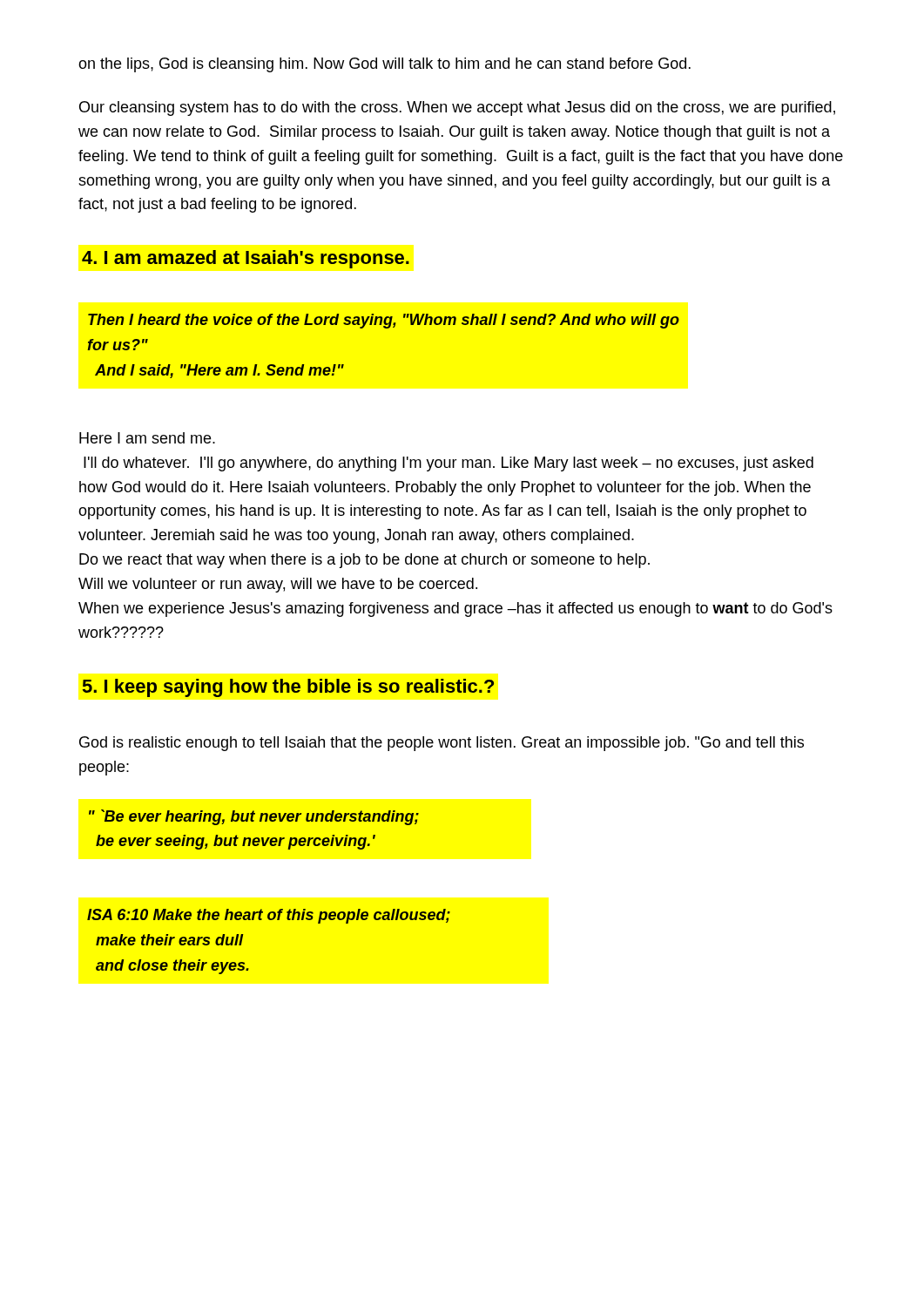
Task: Locate the element starting "ISA 6:10 Make the heart of"
Action: click(x=269, y=916)
